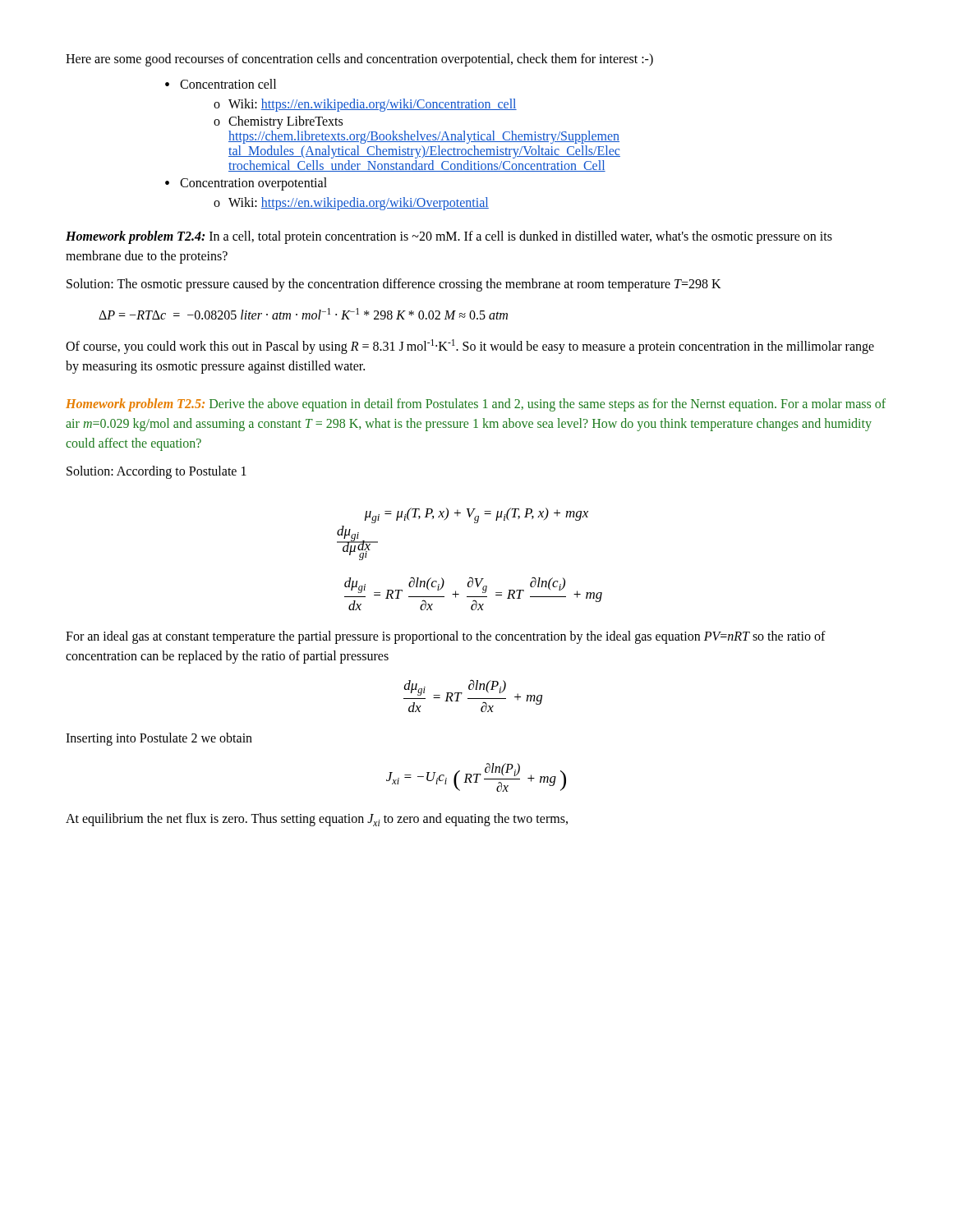Click the formula that begins "ΔP = −RTΔc = −0.08205 liter ·"
Image resolution: width=953 pixels, height=1232 pixels.
(x=303, y=314)
